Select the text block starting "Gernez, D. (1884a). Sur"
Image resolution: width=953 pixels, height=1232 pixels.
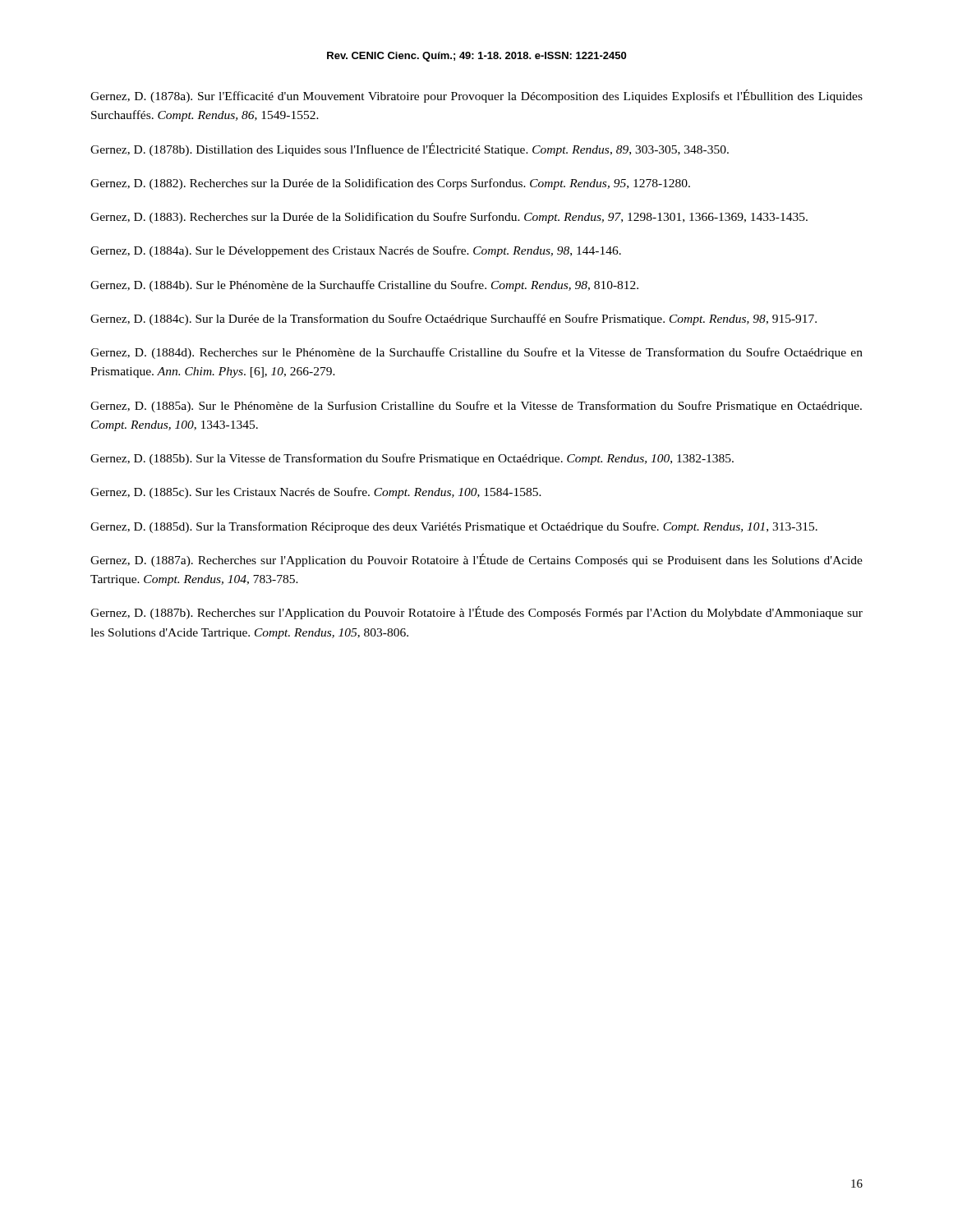[356, 250]
